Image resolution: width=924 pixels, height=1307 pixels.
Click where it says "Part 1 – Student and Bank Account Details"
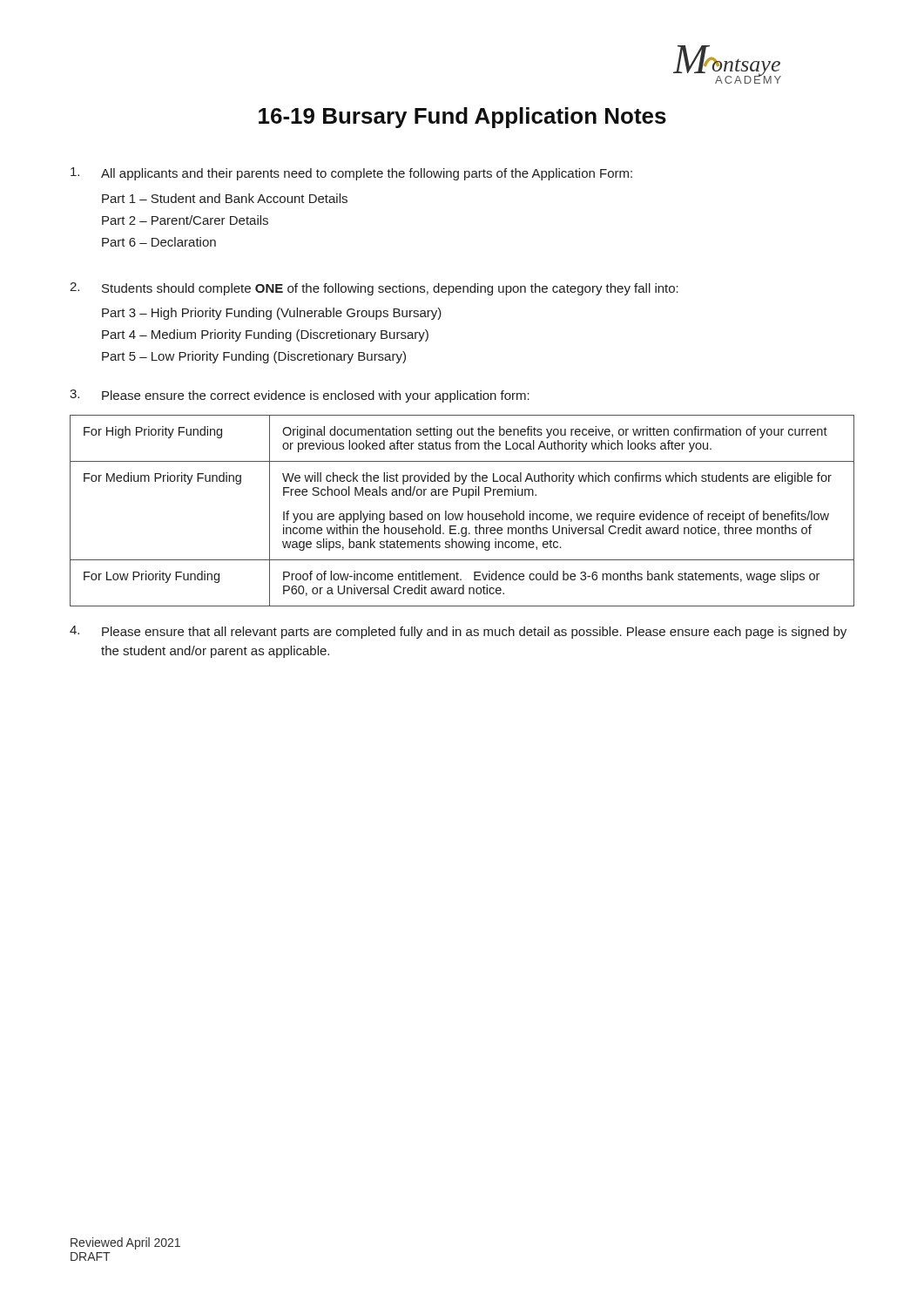(x=224, y=198)
